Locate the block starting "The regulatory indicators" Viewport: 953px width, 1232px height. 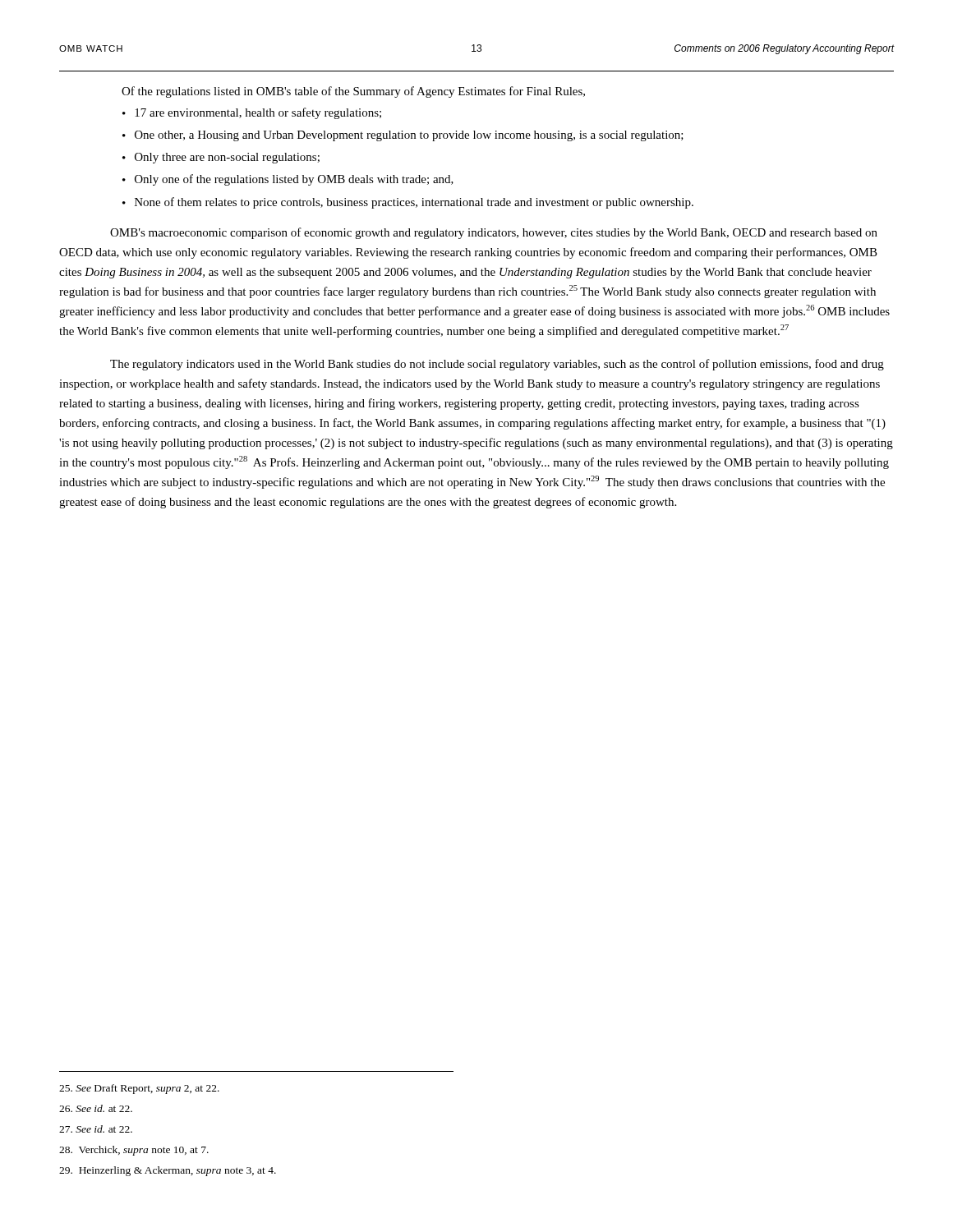476,433
